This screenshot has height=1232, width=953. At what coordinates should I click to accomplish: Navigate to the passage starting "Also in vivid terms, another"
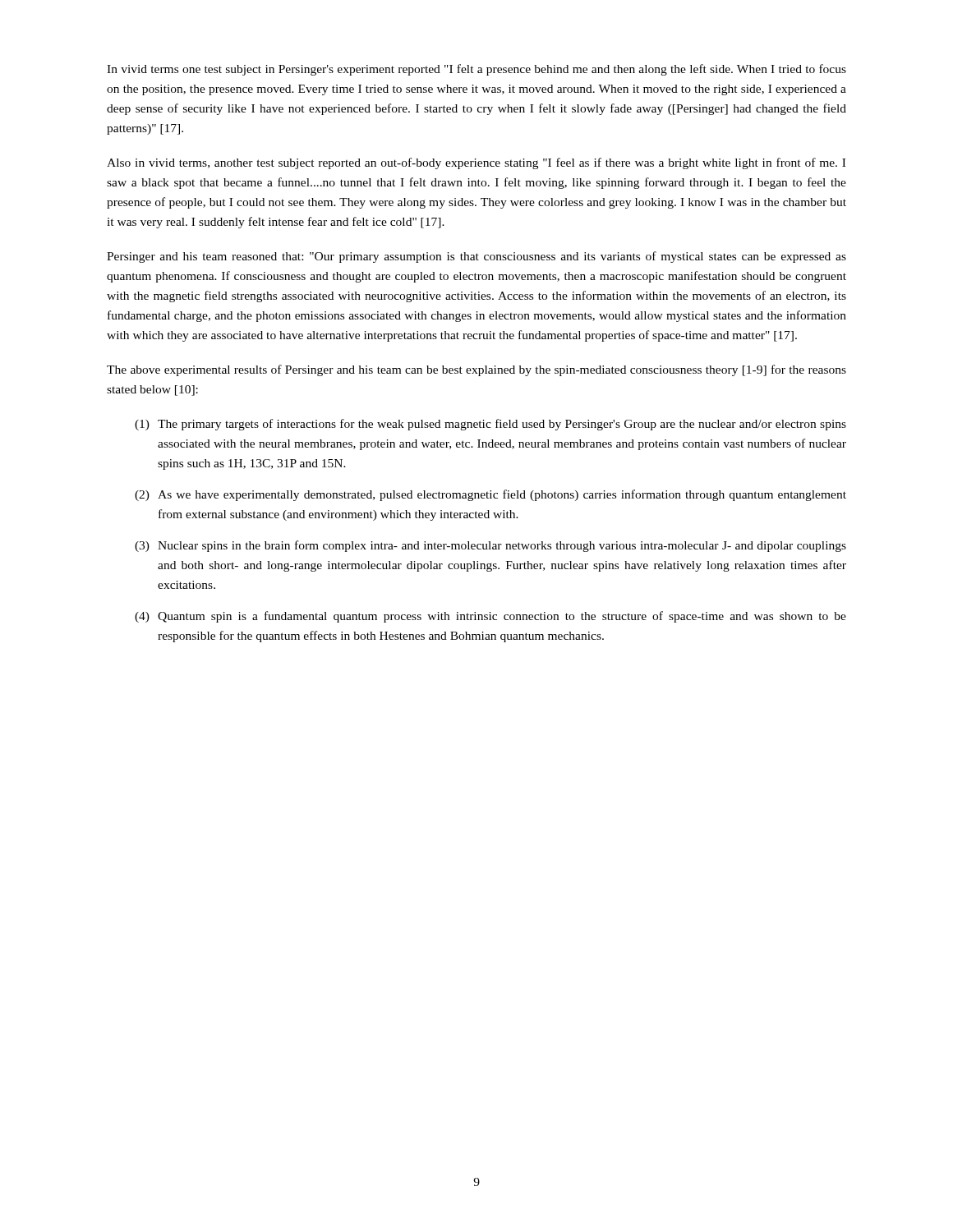(476, 192)
